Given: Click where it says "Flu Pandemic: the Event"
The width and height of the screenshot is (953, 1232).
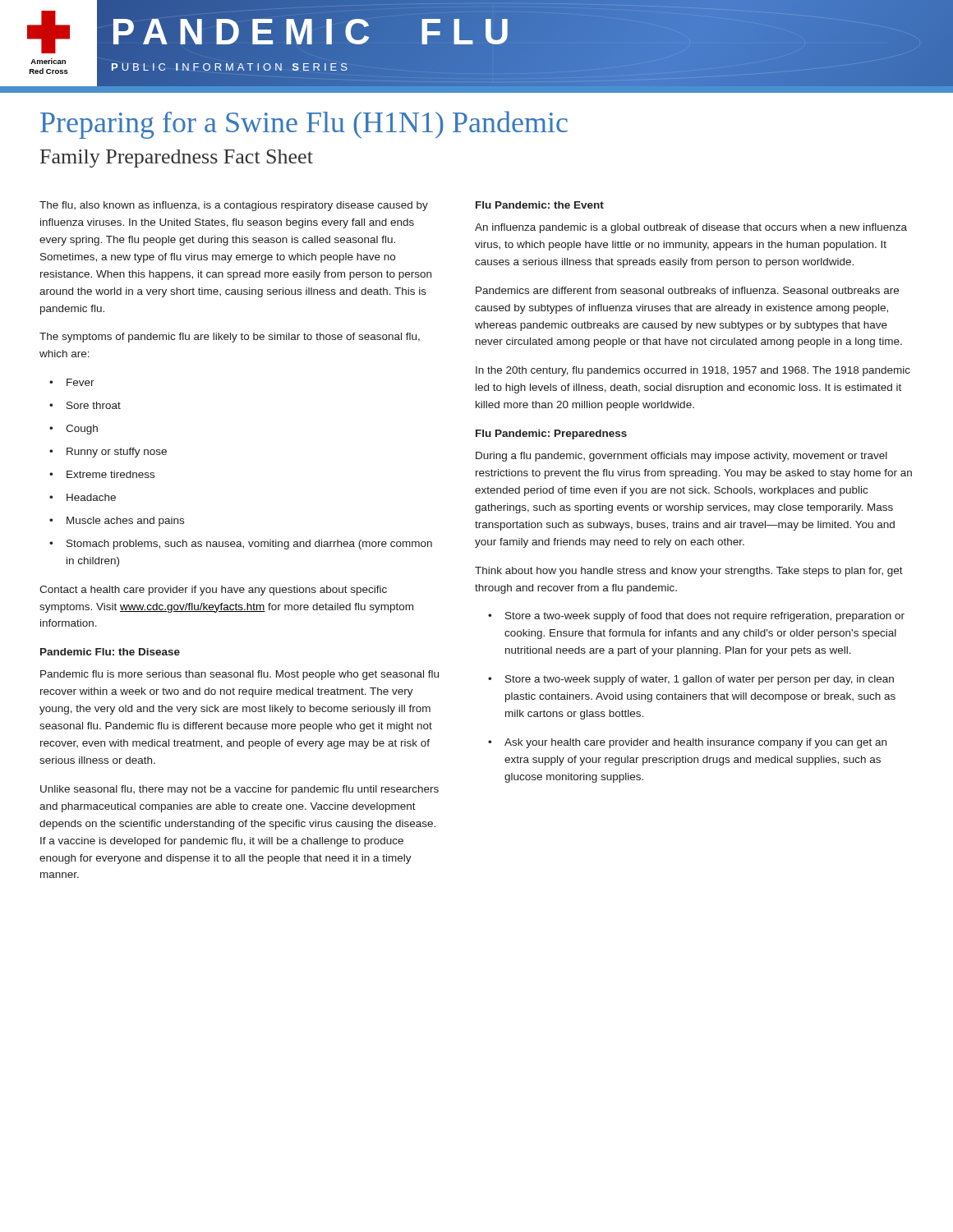Looking at the screenshot, I should pos(539,205).
